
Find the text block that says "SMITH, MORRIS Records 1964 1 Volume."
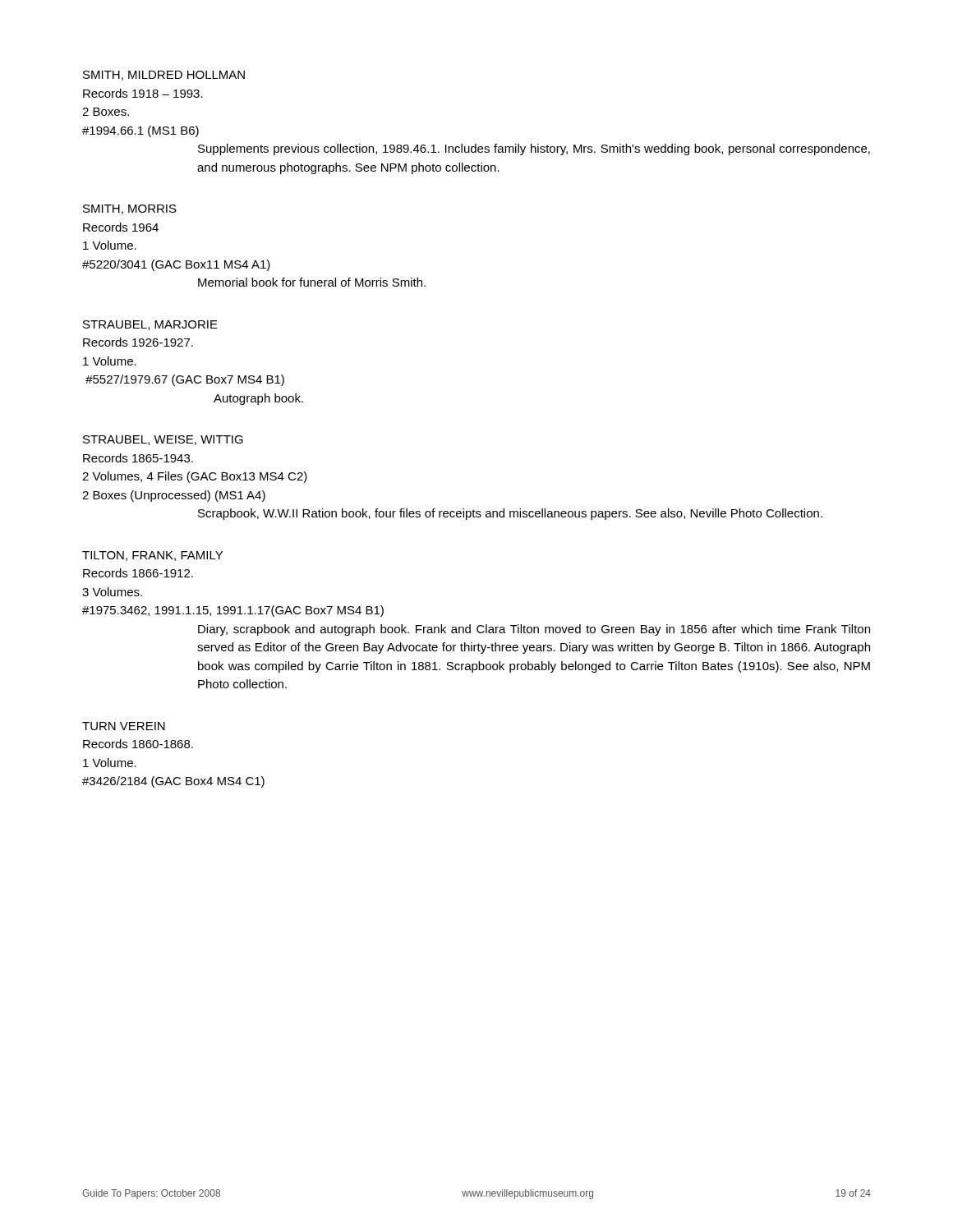(130, 209)
